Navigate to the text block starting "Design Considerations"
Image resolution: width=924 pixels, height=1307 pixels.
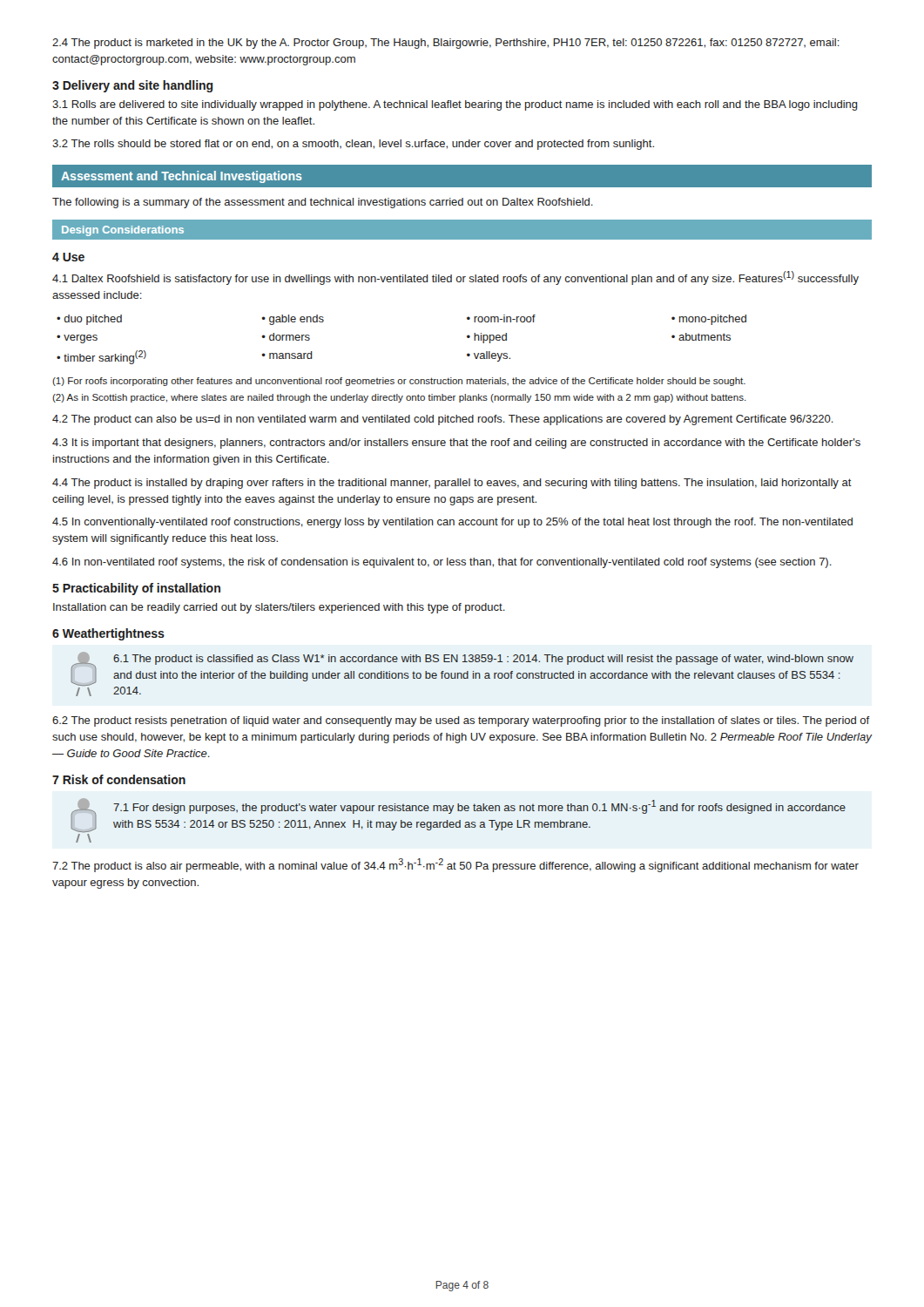pyautogui.click(x=123, y=230)
